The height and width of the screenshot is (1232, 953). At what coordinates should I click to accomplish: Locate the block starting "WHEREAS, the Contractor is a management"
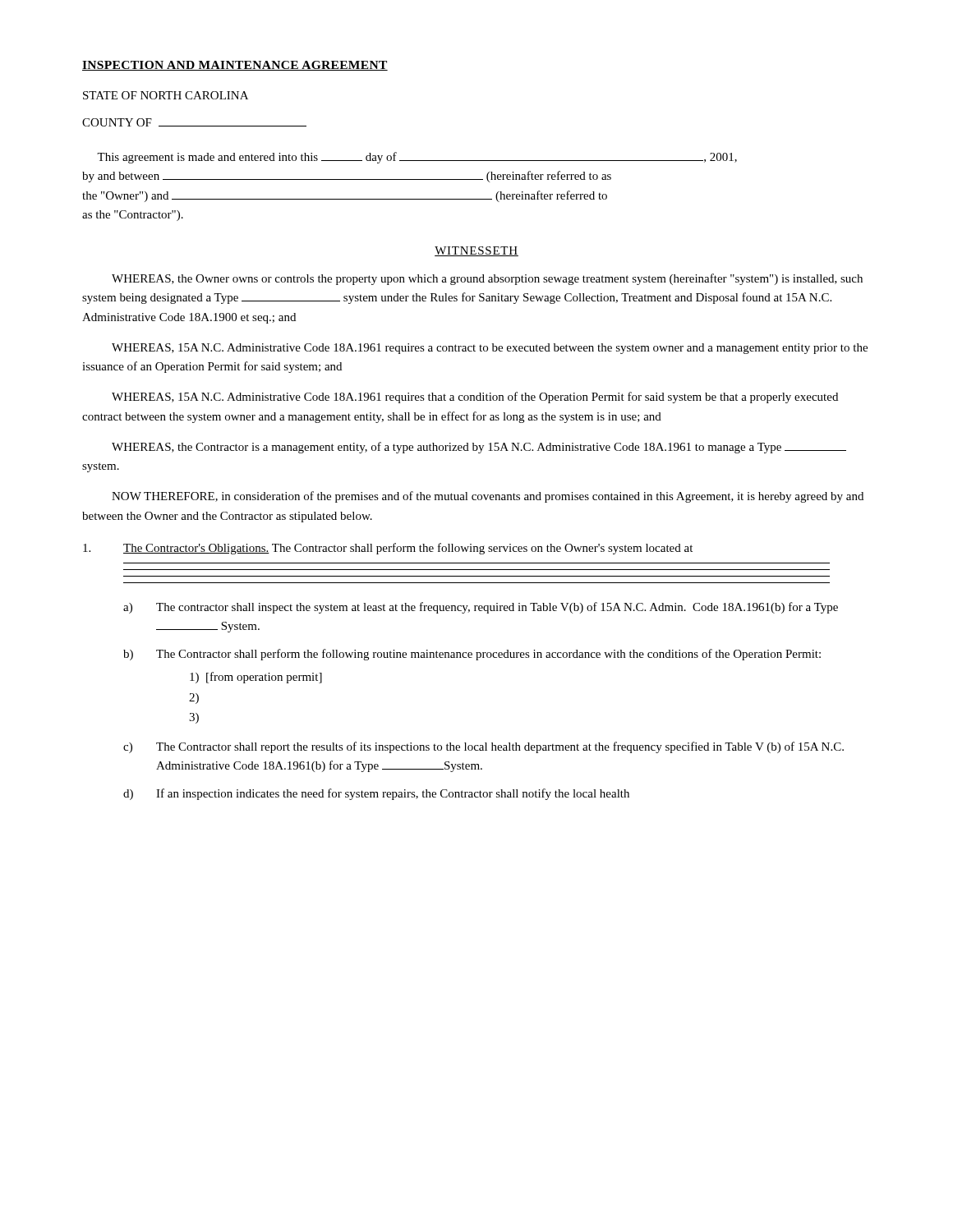click(x=464, y=456)
